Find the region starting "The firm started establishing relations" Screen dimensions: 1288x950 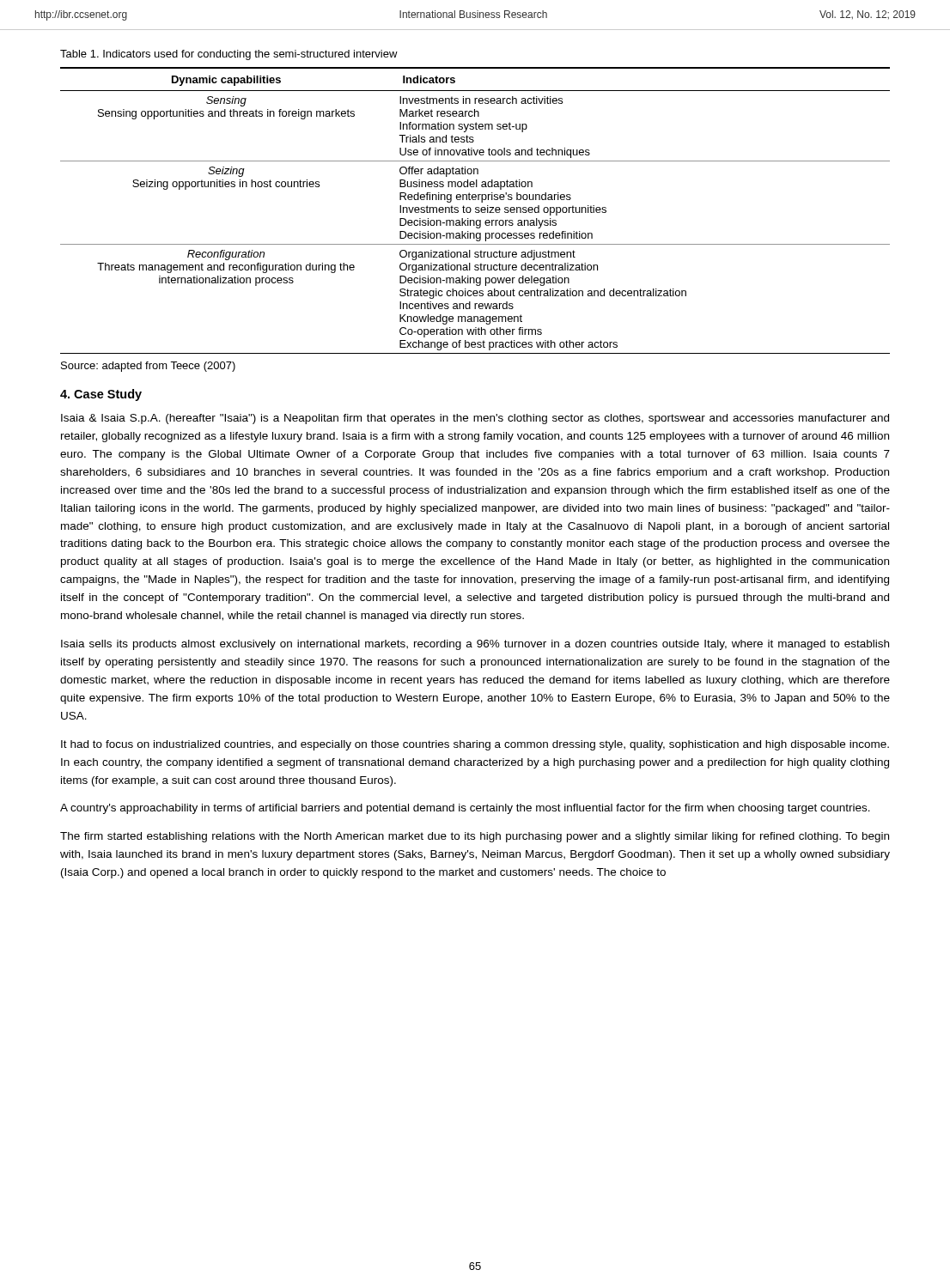pos(475,854)
